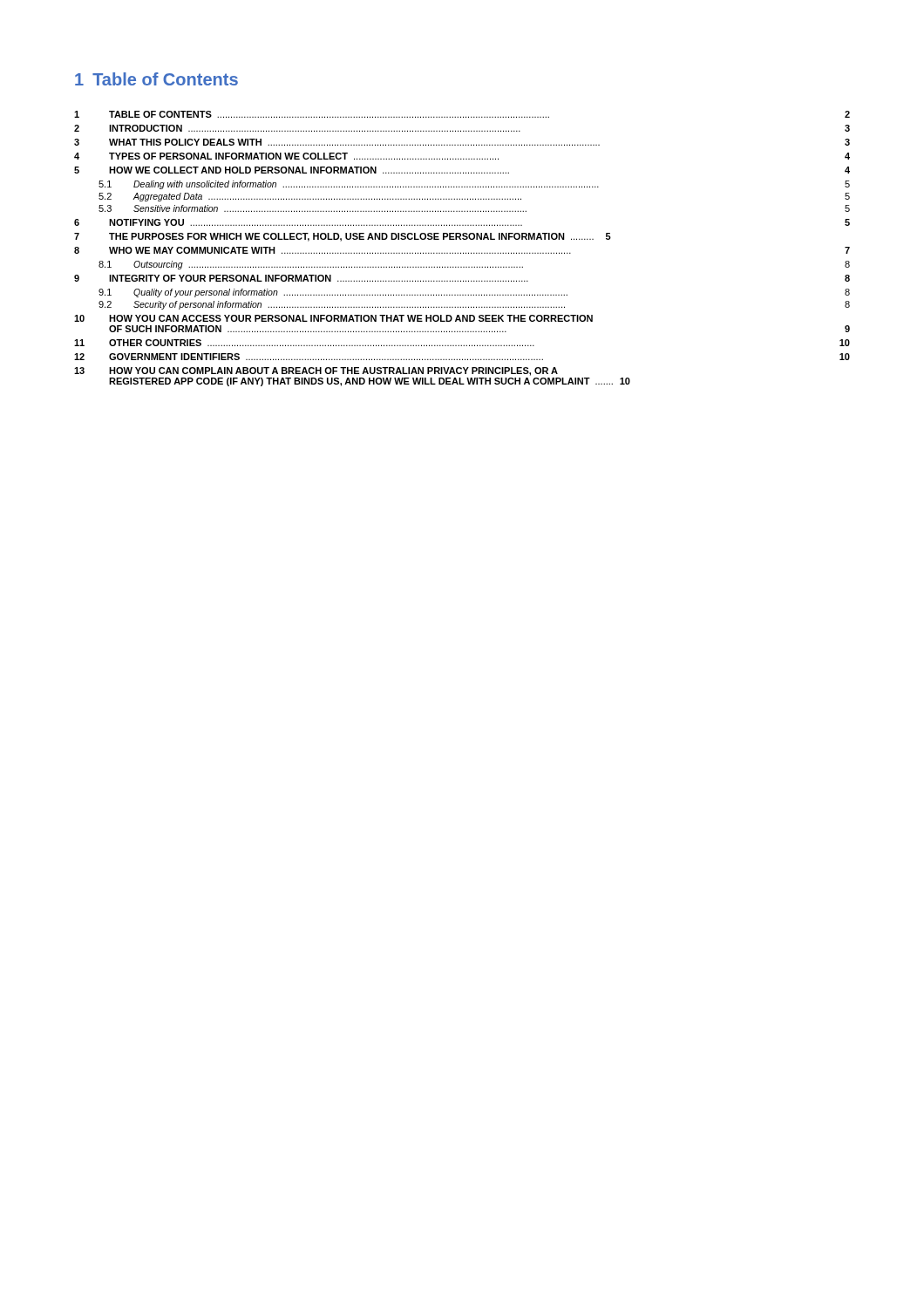This screenshot has width=924, height=1308.
Task: Click where it says "5.1 Dealing with unsolicited information"
Action: [462, 184]
